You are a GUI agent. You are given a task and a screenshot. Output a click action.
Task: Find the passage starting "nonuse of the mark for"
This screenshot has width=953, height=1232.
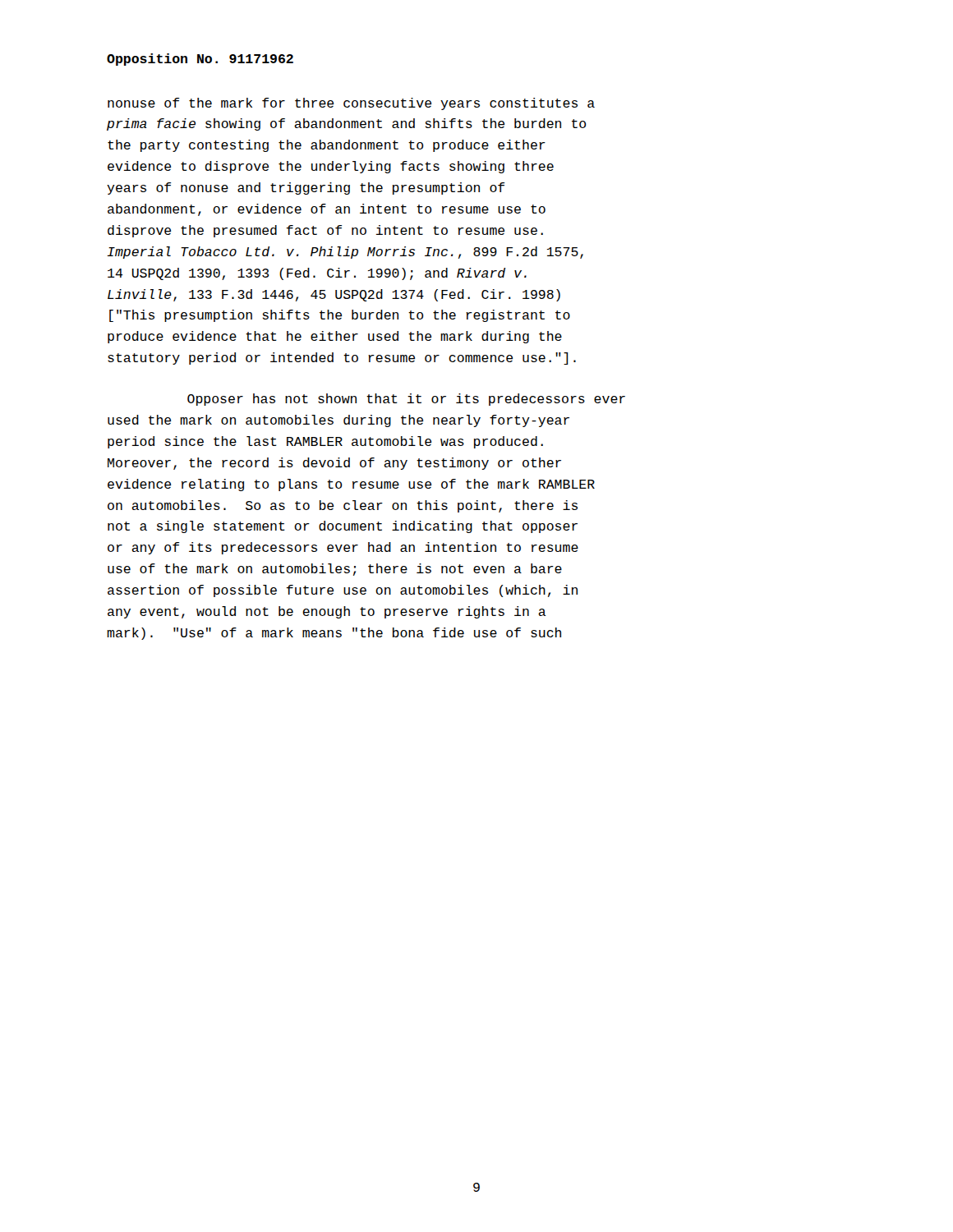(x=351, y=231)
